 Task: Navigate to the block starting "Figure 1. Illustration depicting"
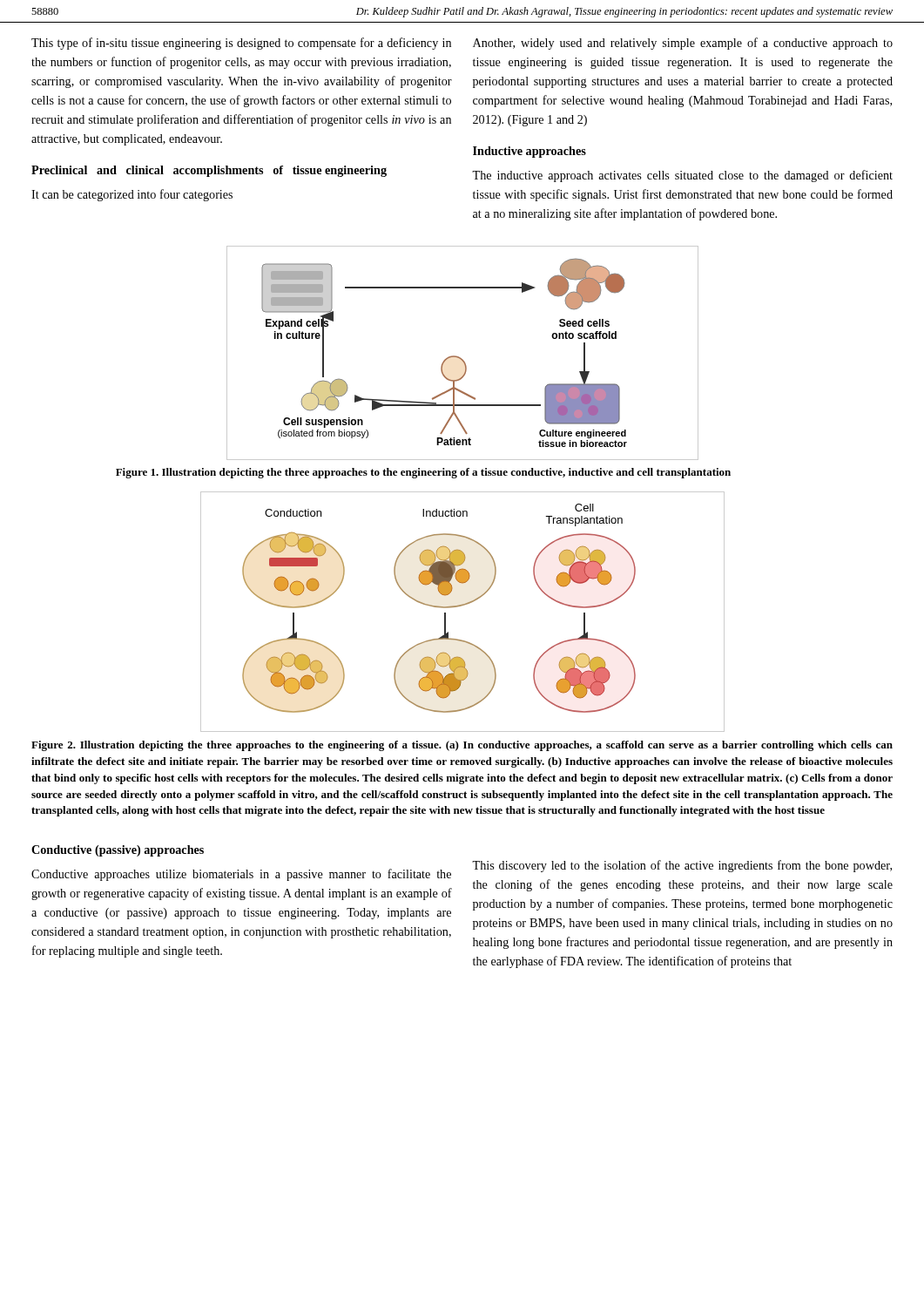tap(423, 472)
